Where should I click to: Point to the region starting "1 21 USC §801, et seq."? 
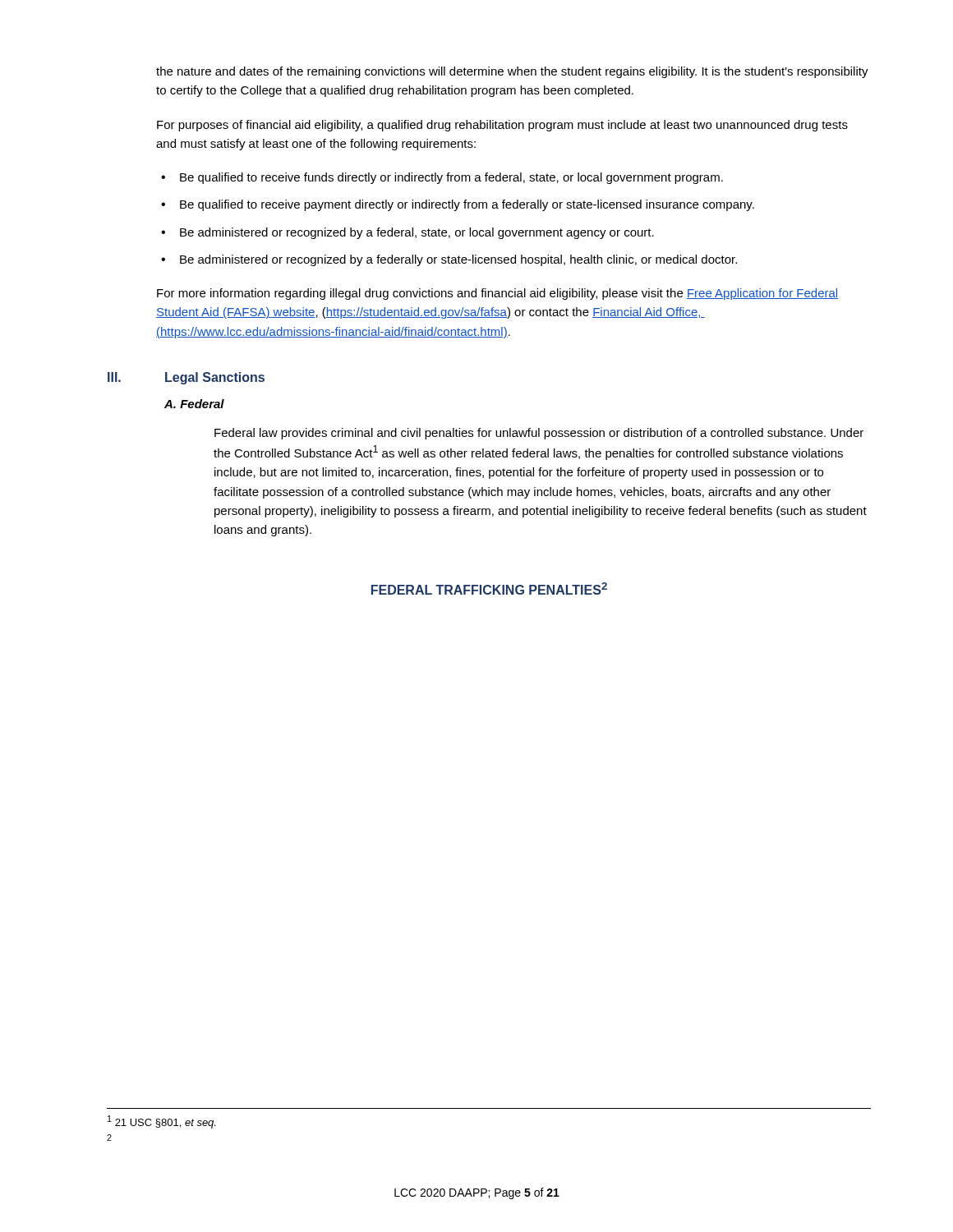pos(162,1121)
